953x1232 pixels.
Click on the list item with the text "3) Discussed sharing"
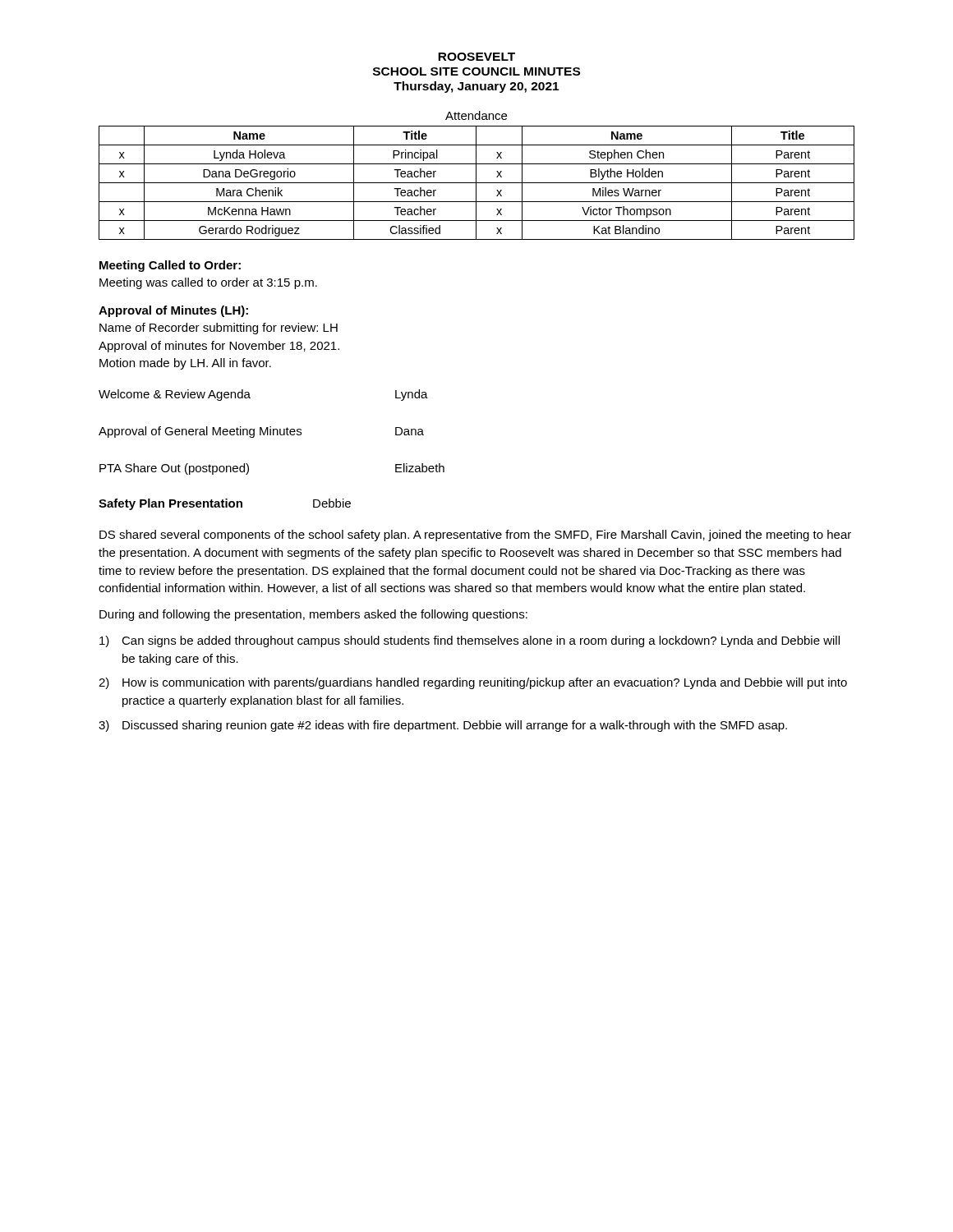click(476, 725)
